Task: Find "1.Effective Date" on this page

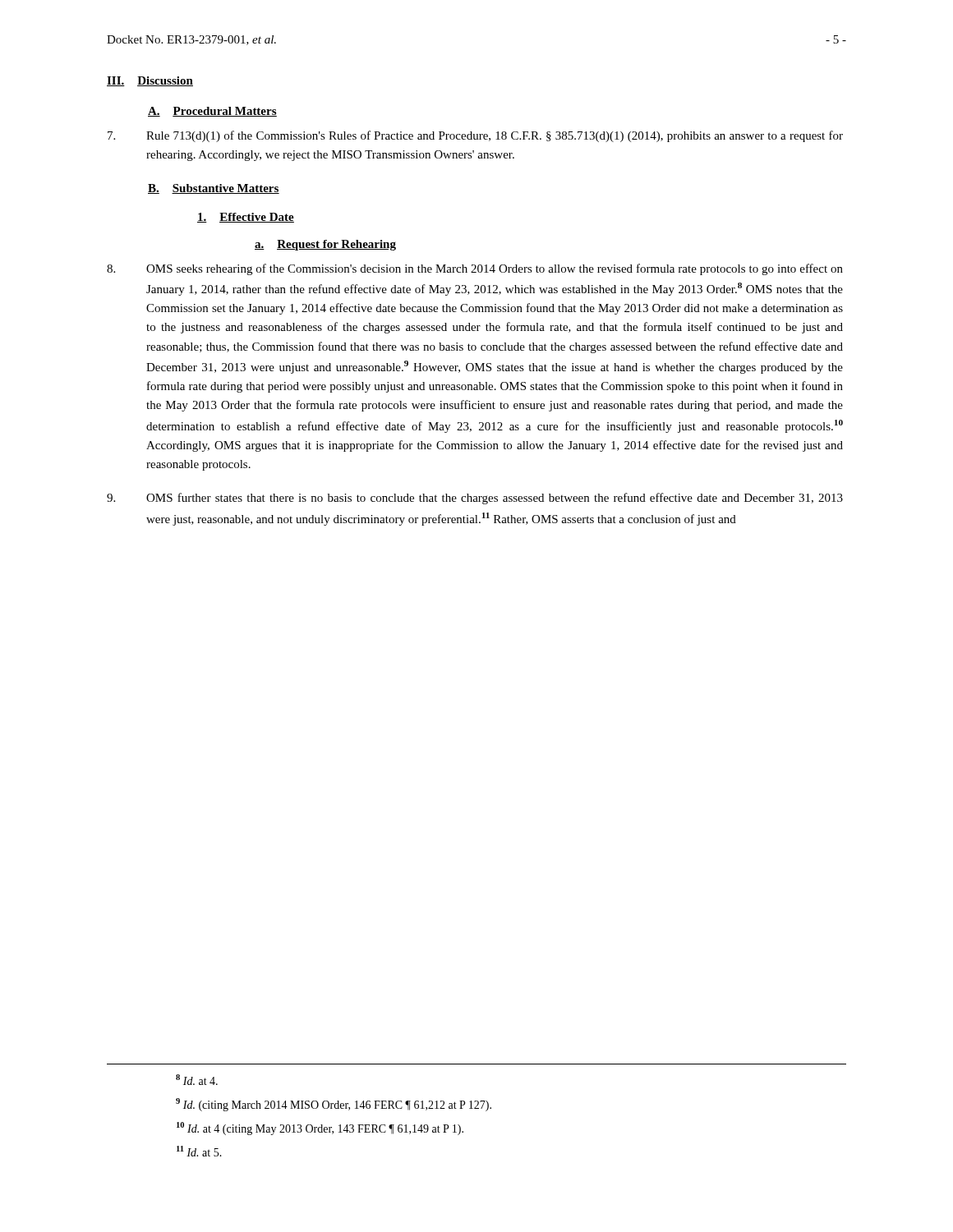Action: (x=245, y=217)
